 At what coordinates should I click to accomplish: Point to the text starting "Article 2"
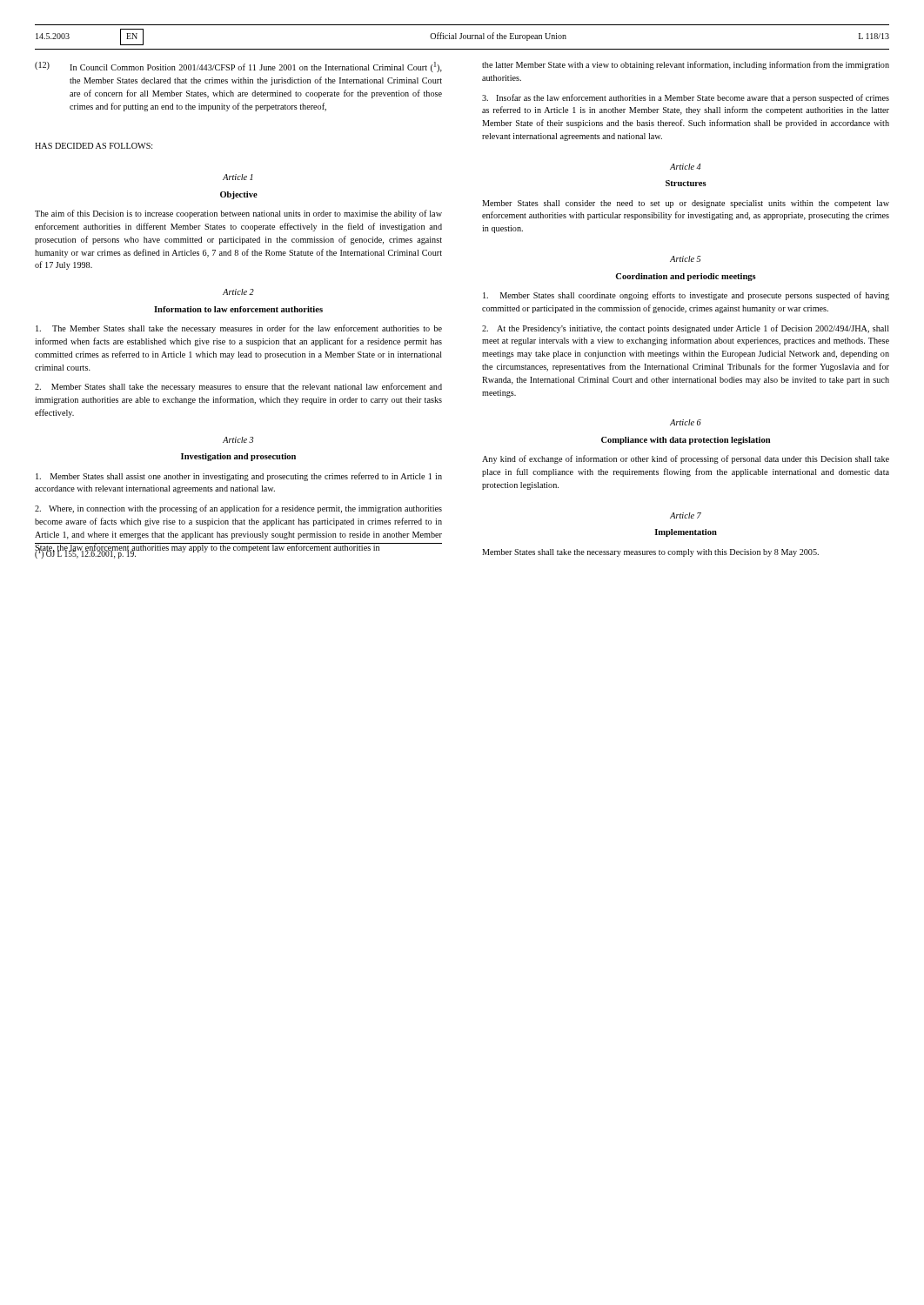coord(238,292)
